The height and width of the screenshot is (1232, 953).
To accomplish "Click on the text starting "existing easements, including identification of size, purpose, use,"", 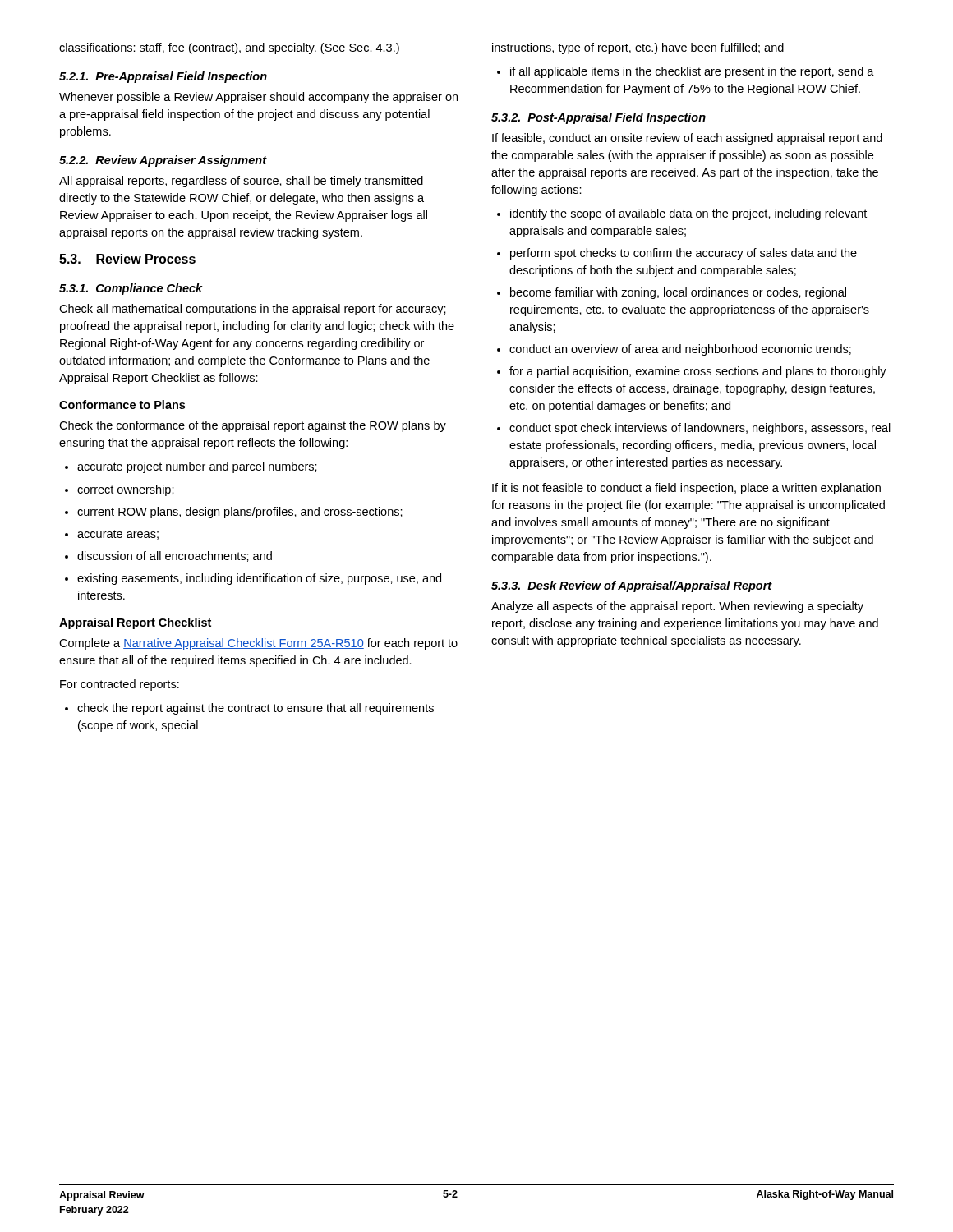I will pyautogui.click(x=260, y=587).
